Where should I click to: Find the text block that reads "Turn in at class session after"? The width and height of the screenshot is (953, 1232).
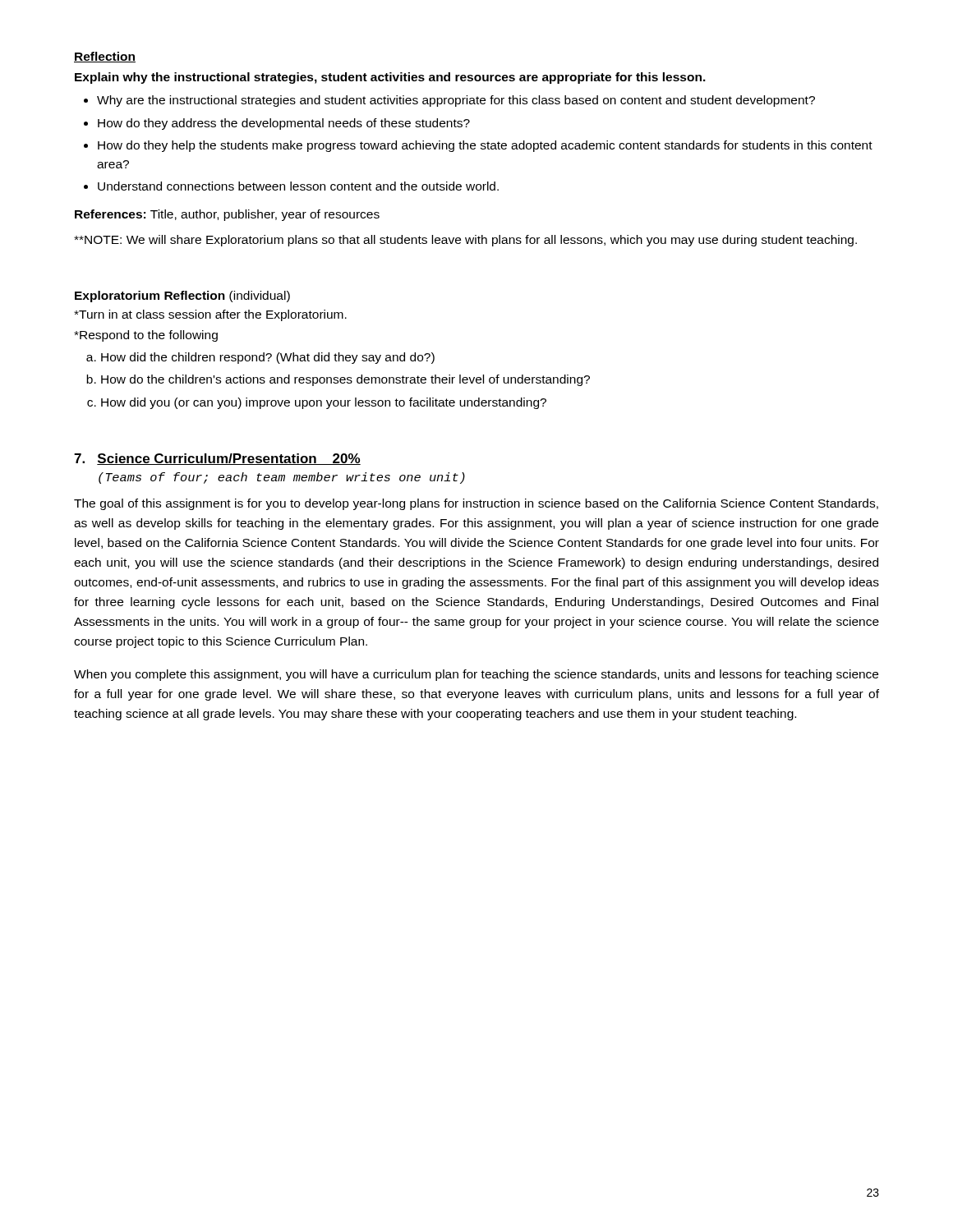click(211, 314)
